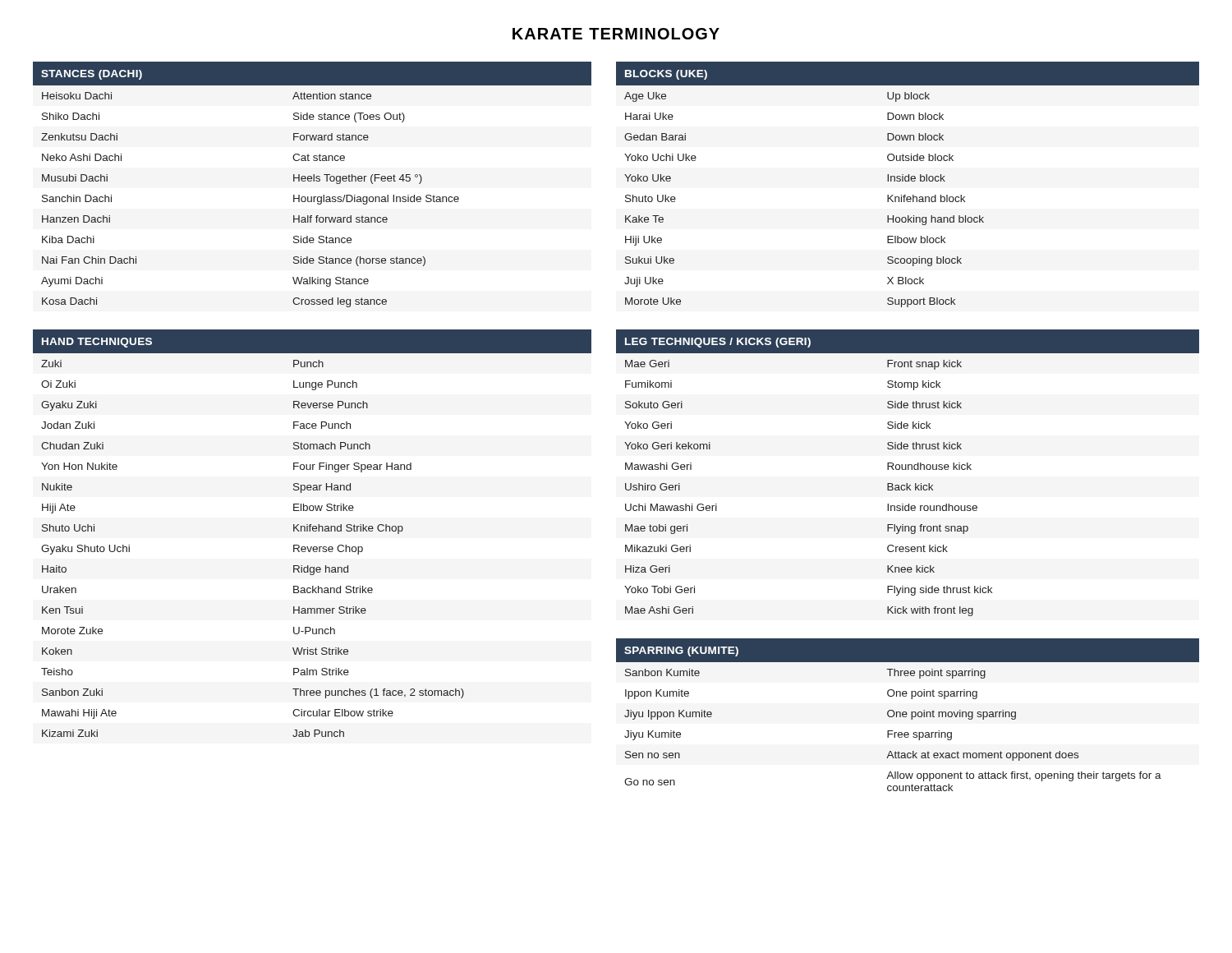Locate the element starting "KARATE TERMINOLOGY"
Image resolution: width=1232 pixels, height=953 pixels.
[616, 34]
